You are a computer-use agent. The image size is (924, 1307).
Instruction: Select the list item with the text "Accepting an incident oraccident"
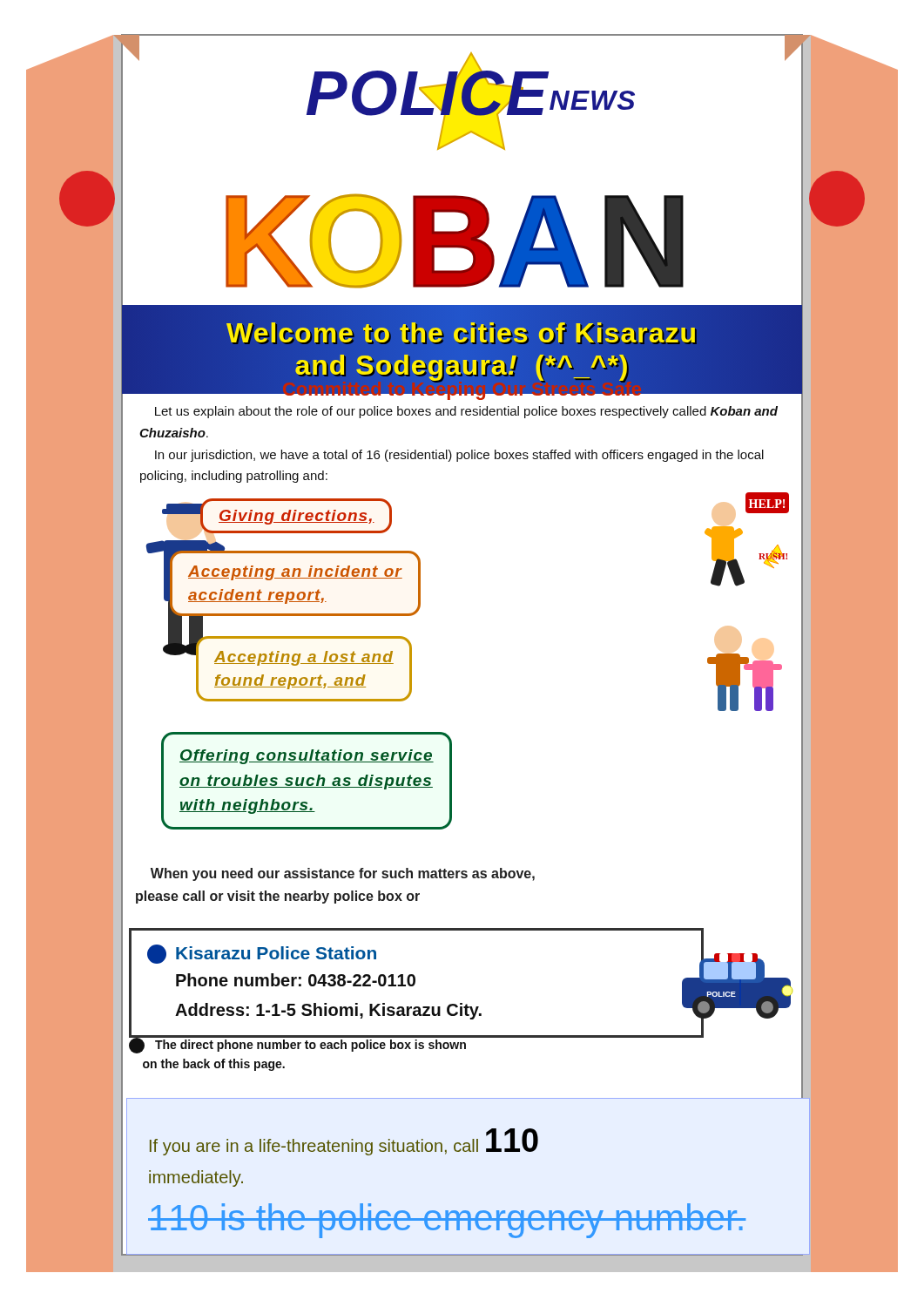(295, 583)
